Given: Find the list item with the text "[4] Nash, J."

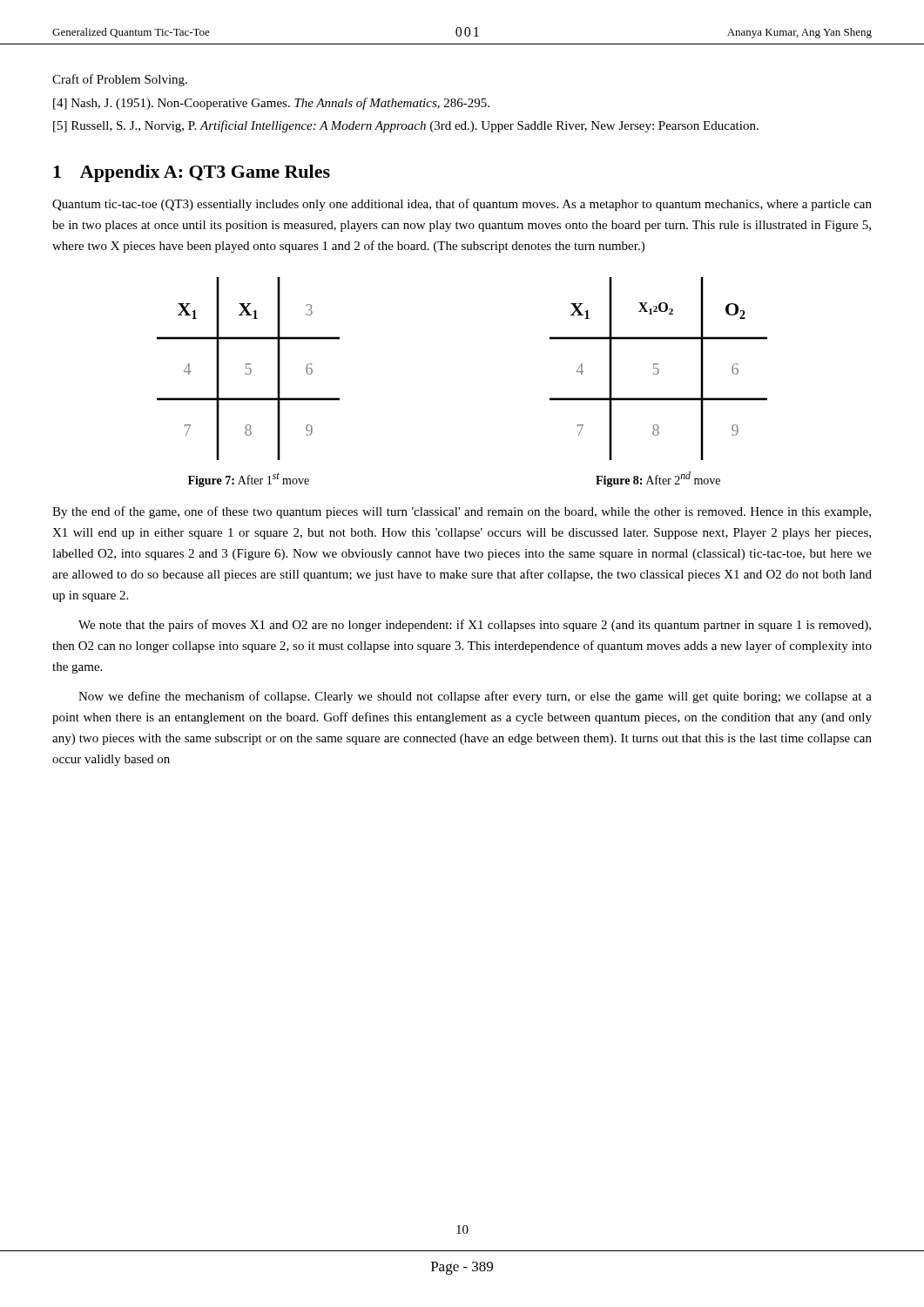Looking at the screenshot, I should 271,102.
